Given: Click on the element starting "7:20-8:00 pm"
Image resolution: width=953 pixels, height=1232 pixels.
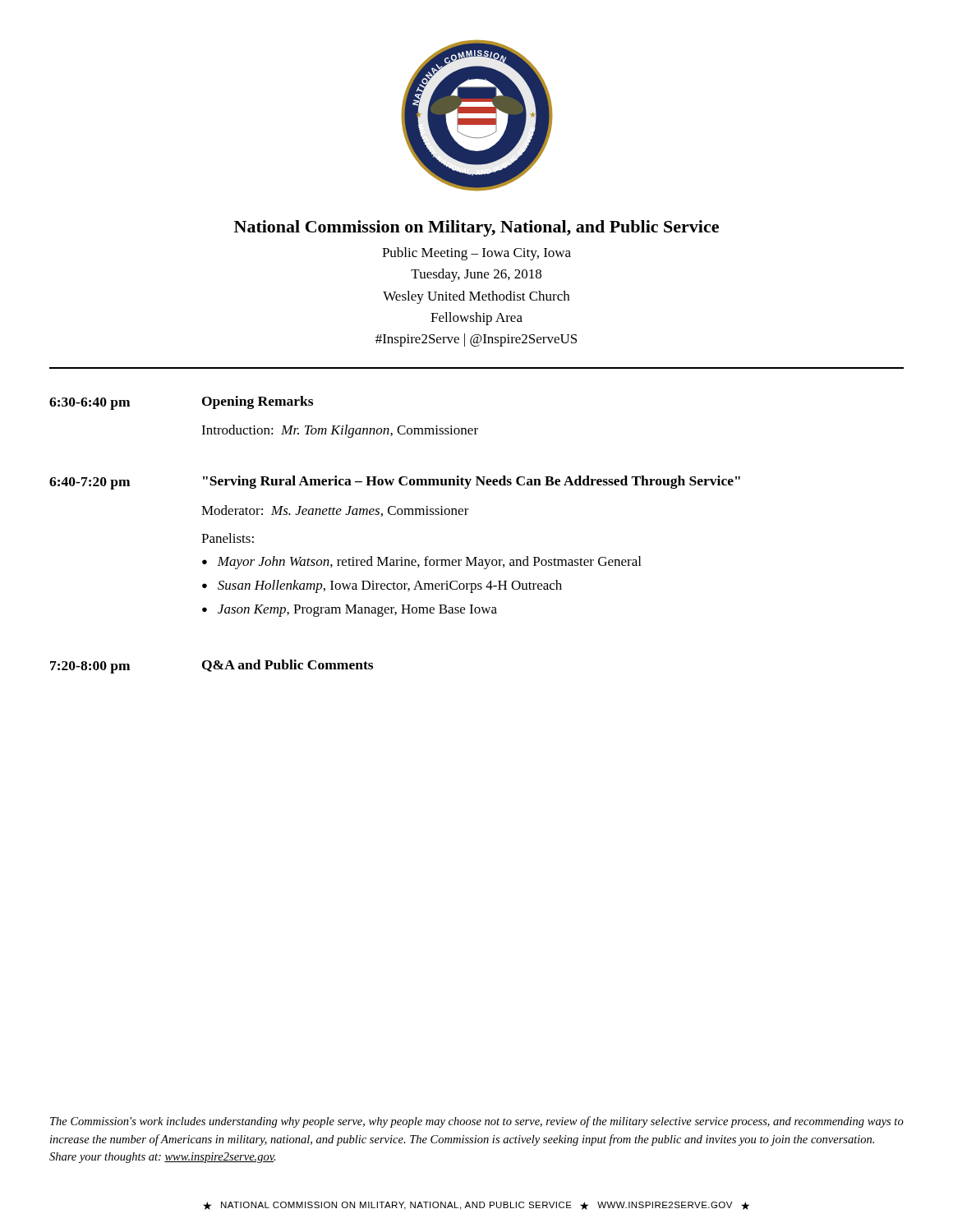Looking at the screenshot, I should point(90,666).
